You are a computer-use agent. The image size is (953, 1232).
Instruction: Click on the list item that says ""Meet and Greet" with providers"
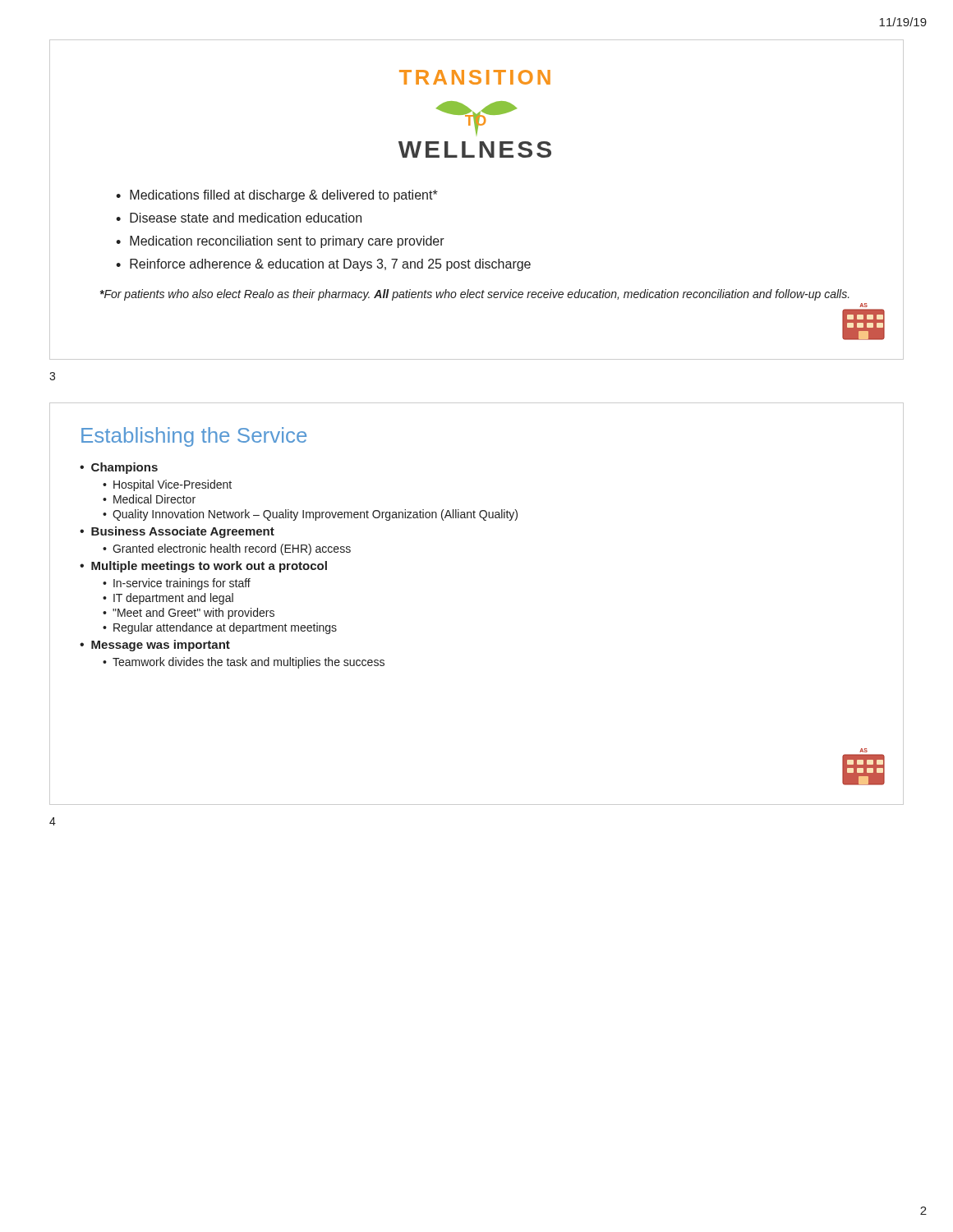pyautogui.click(x=194, y=613)
